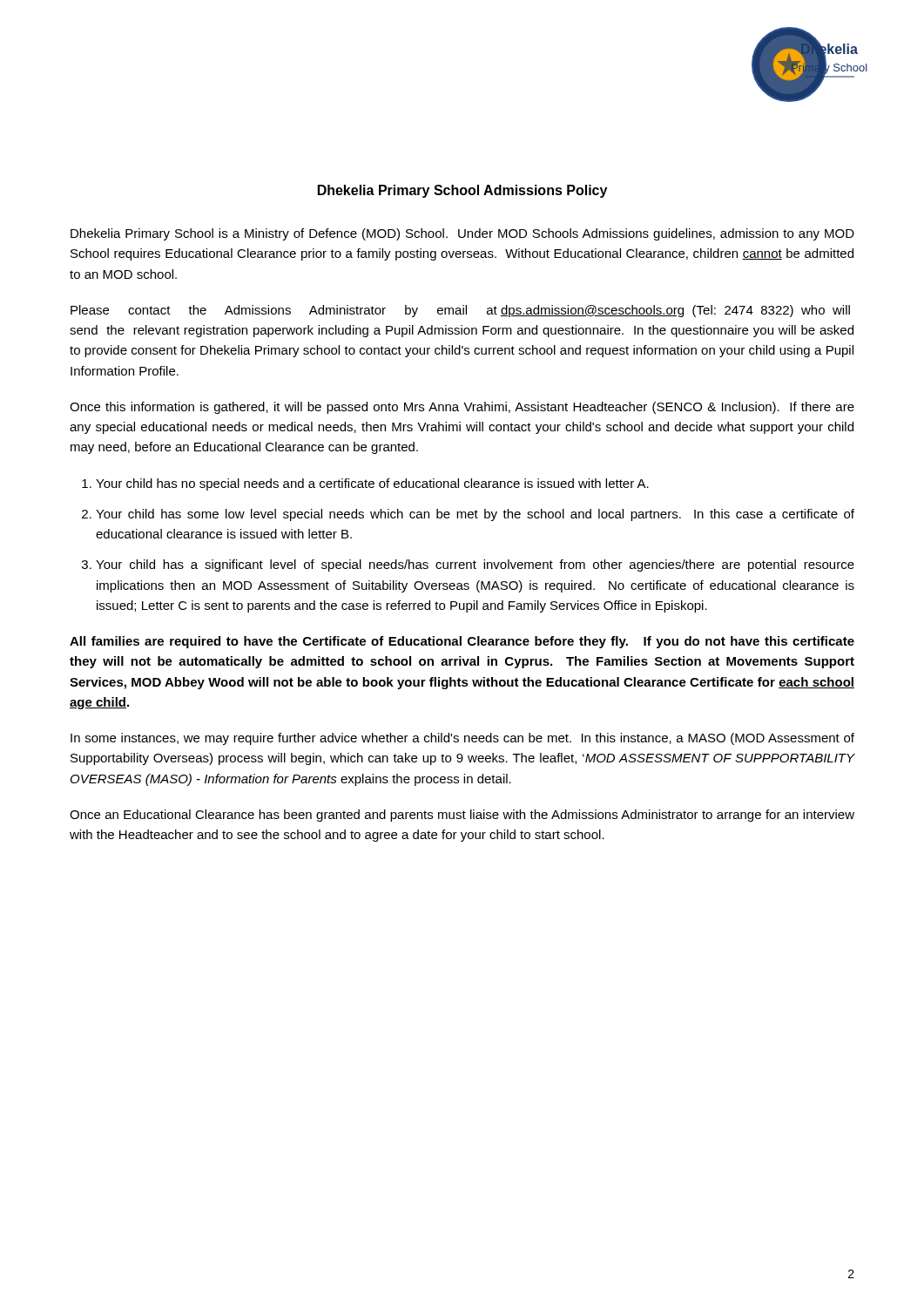Click a logo
This screenshot has height=1307, width=924.
[802, 68]
